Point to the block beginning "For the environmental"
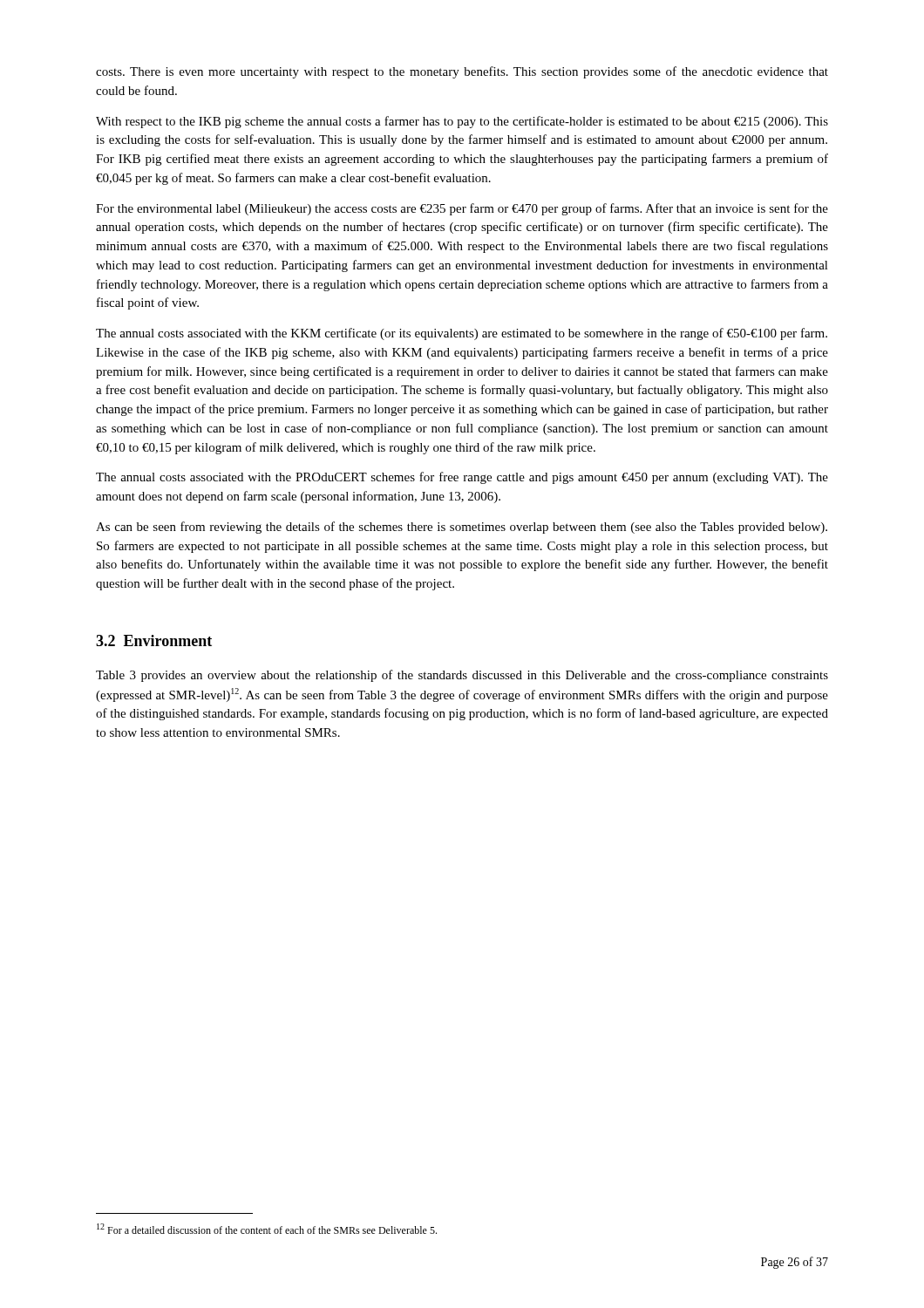924x1308 pixels. tap(462, 256)
